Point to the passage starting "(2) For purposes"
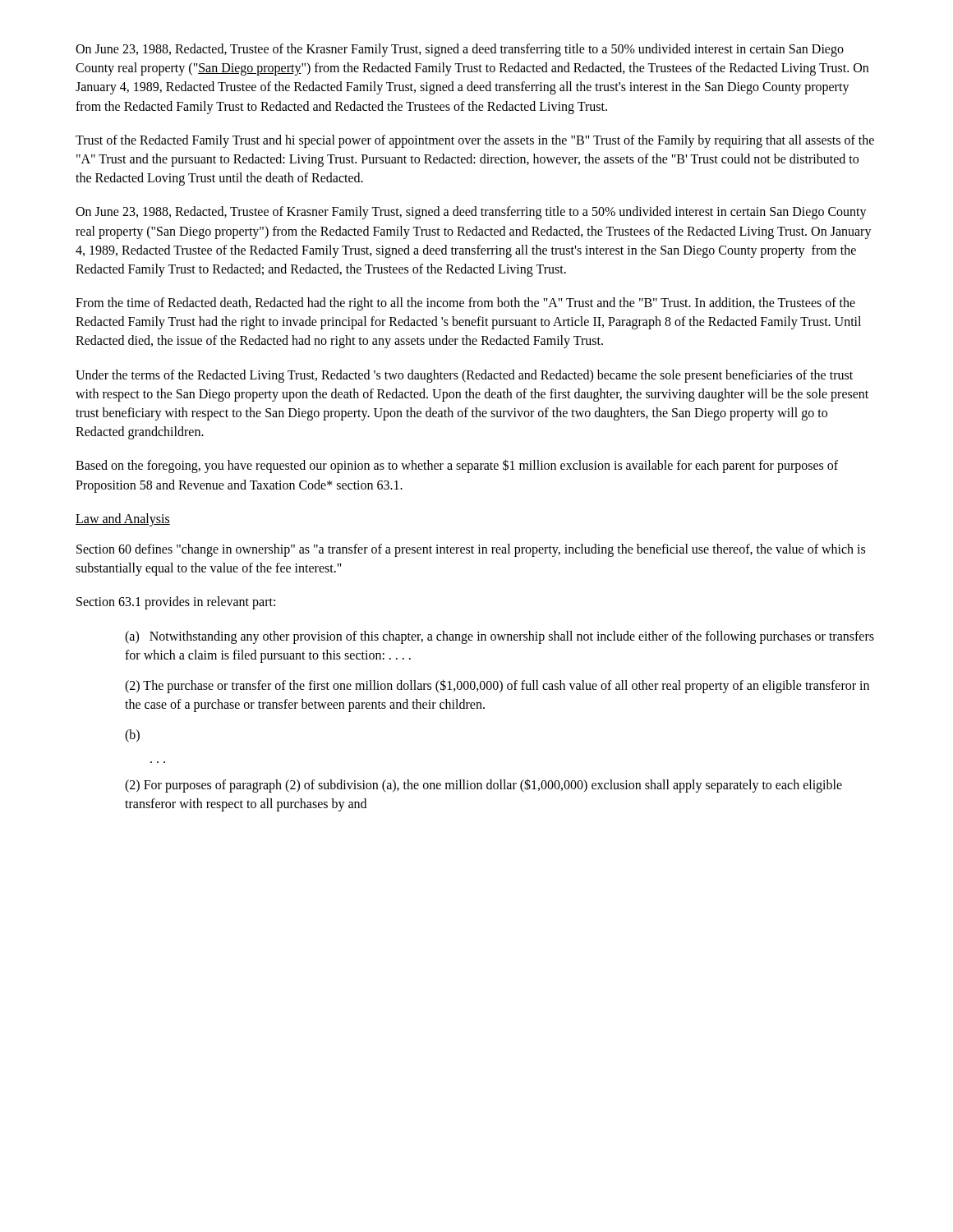The width and height of the screenshot is (953, 1232). (484, 794)
